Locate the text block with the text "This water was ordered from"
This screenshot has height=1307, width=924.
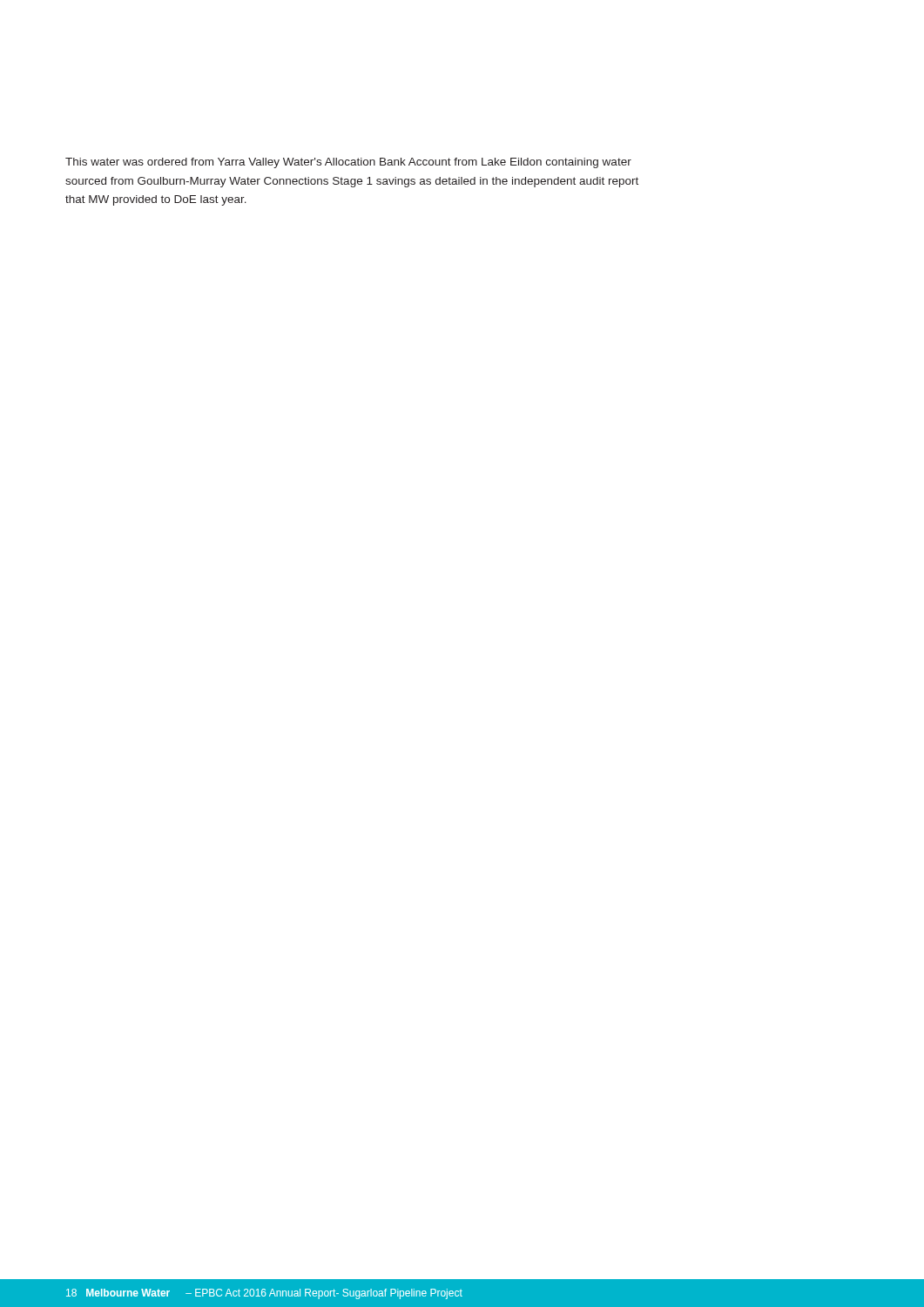[x=352, y=180]
